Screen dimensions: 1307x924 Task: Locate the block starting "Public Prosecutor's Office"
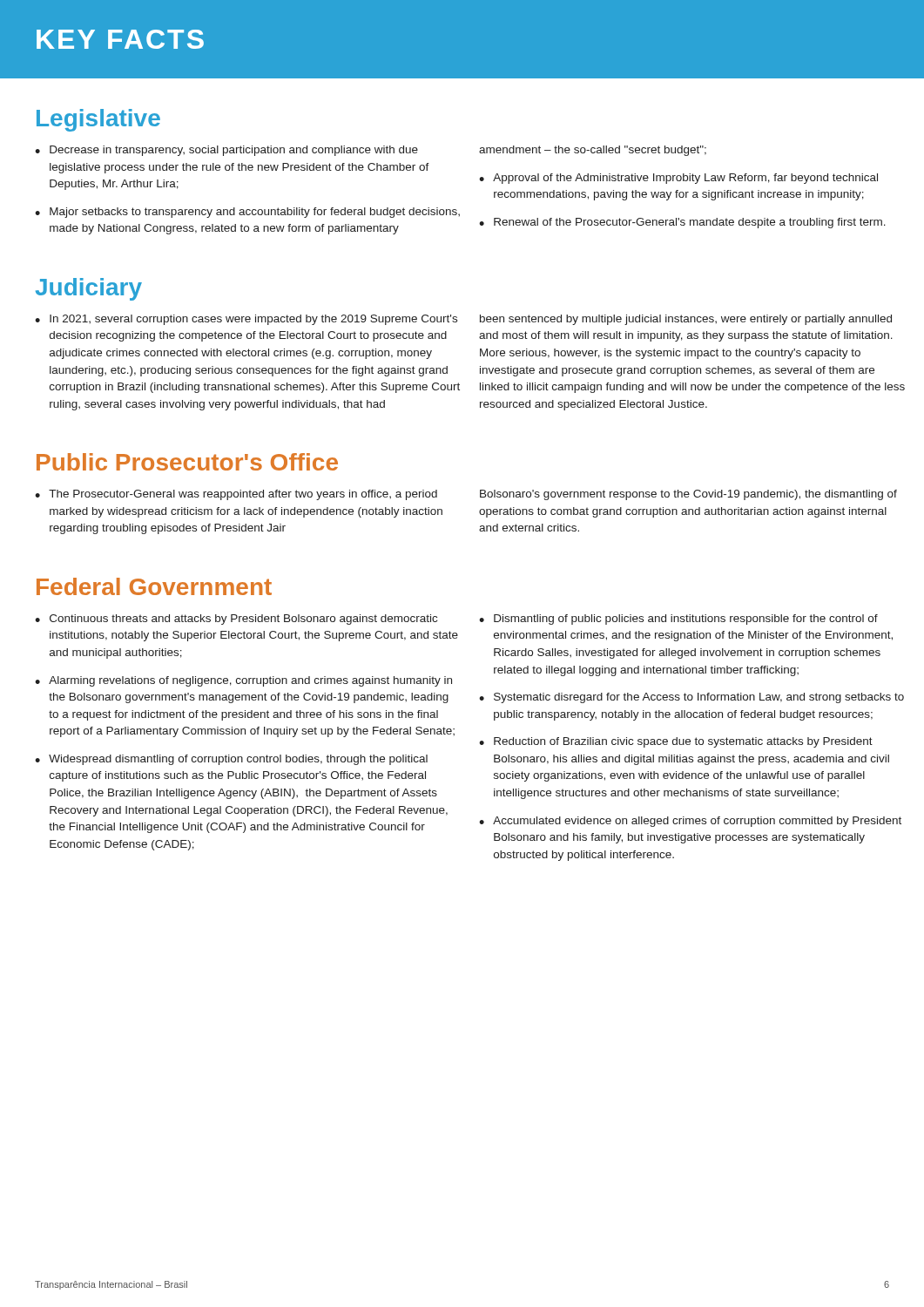point(187,463)
